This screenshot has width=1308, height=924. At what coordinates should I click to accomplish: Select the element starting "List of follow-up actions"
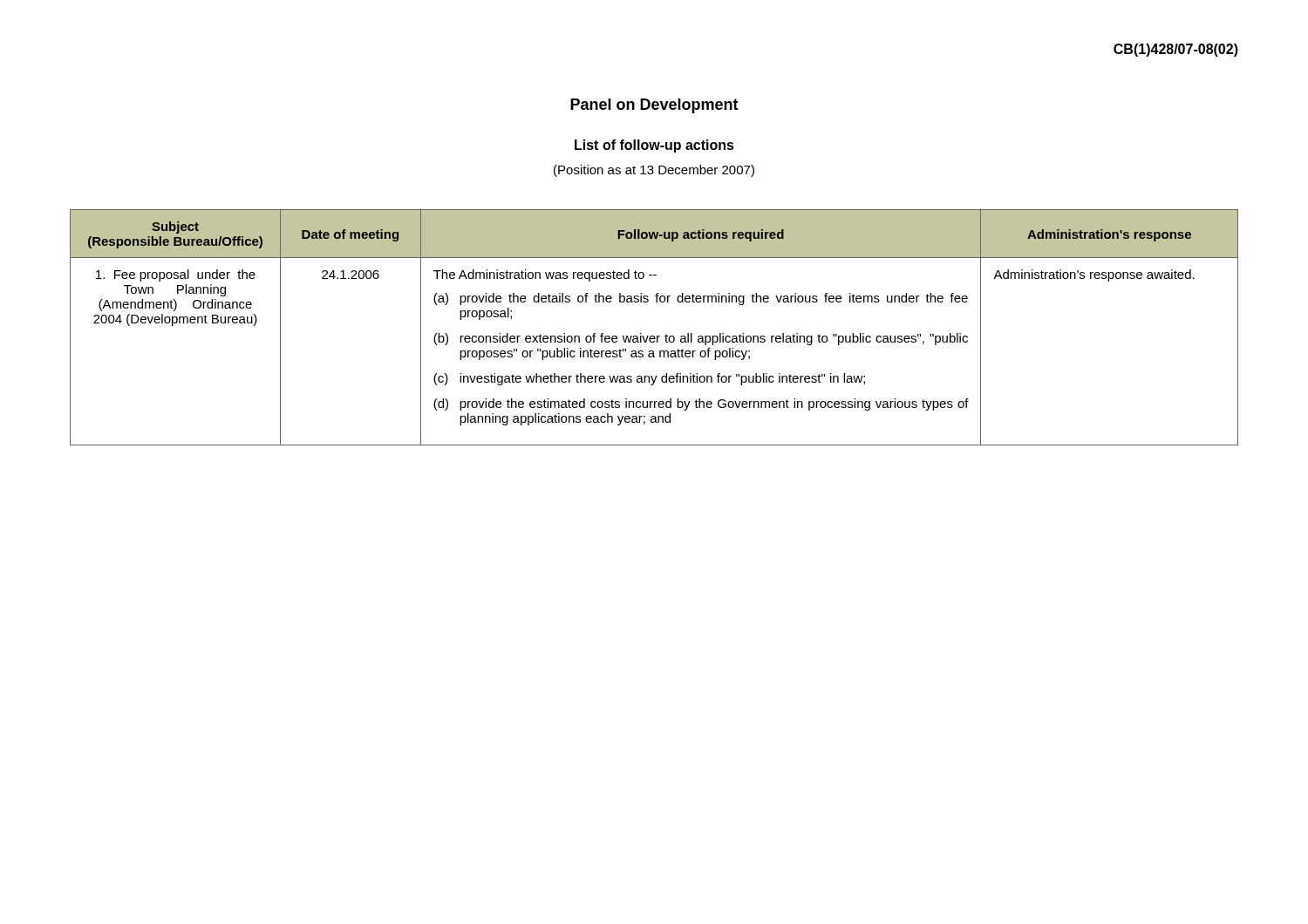point(654,145)
